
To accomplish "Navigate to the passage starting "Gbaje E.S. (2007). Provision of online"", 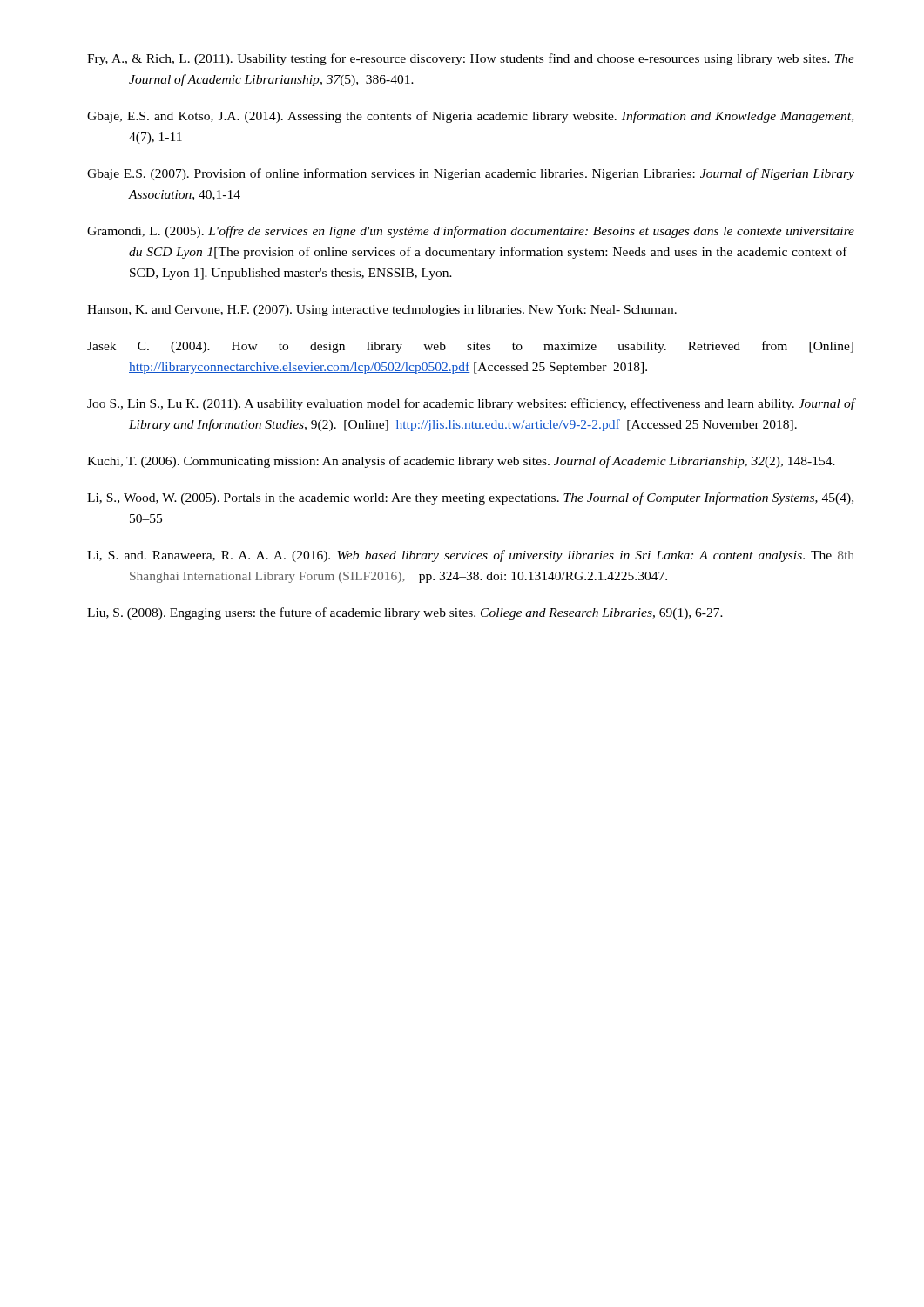I will pyautogui.click(x=471, y=184).
